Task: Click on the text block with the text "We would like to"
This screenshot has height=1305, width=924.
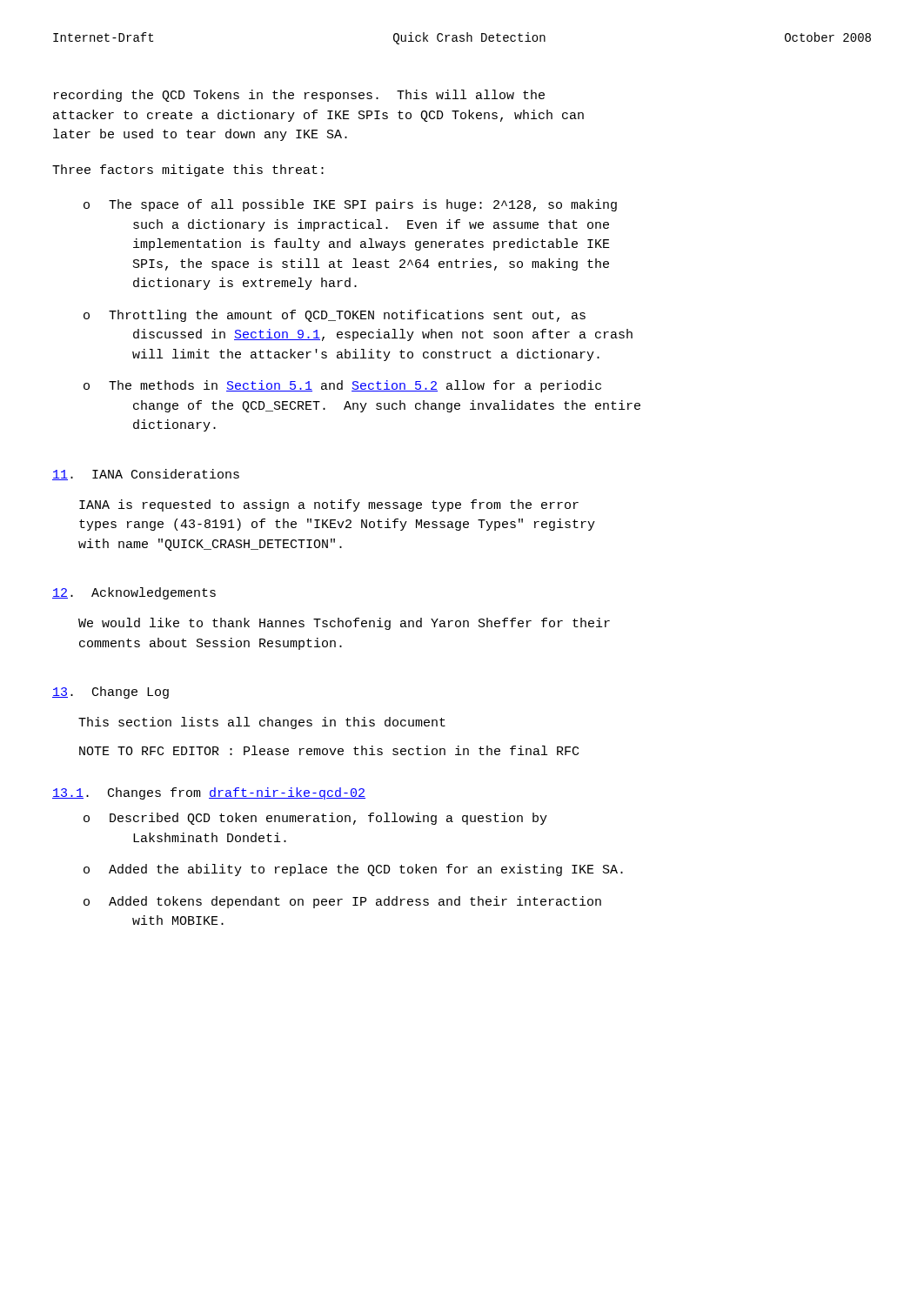Action: pyautogui.click(x=345, y=634)
